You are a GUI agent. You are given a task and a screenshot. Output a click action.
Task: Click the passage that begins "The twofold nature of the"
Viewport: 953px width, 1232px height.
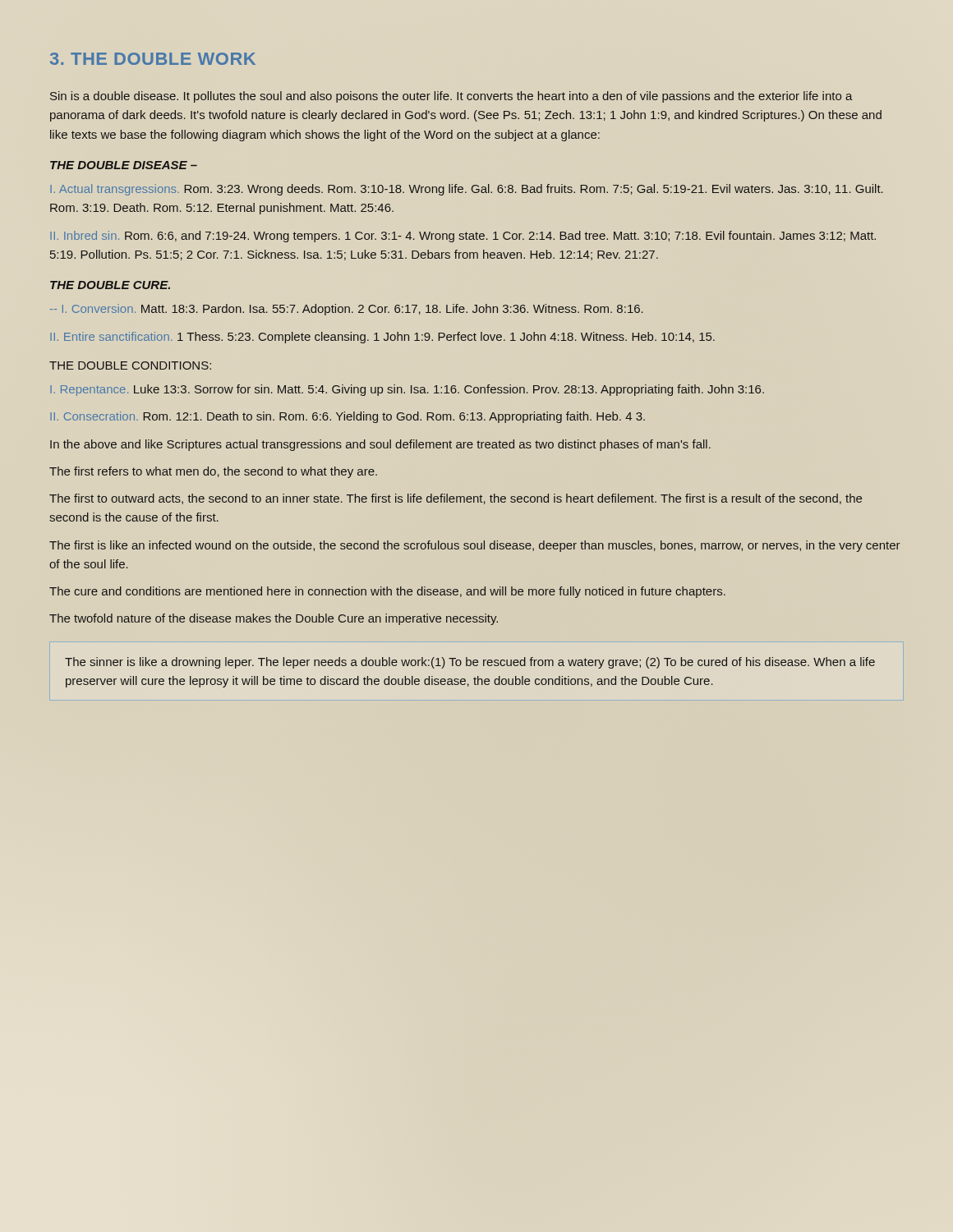(x=476, y=618)
